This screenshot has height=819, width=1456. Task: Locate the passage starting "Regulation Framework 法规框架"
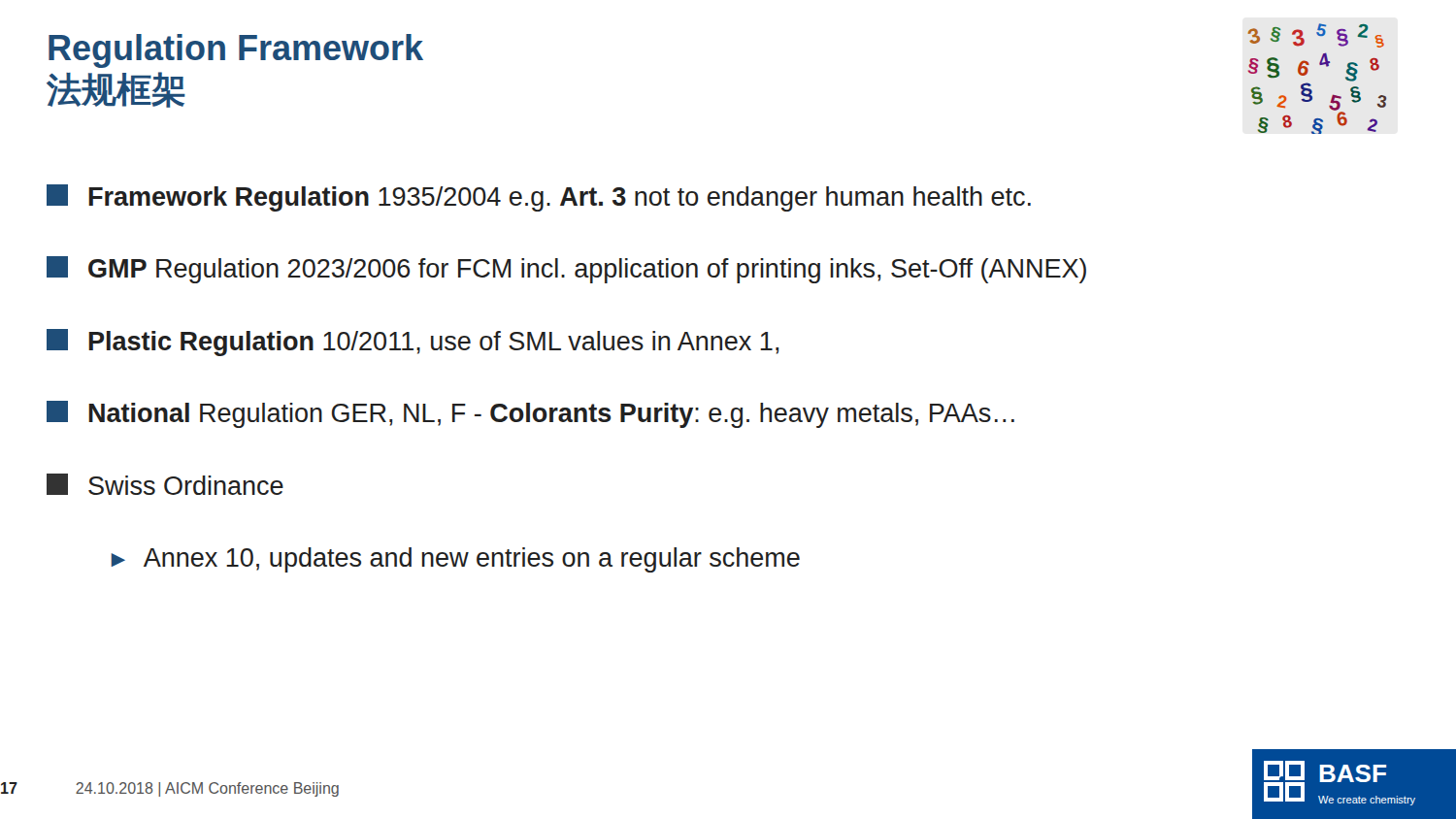338,69
